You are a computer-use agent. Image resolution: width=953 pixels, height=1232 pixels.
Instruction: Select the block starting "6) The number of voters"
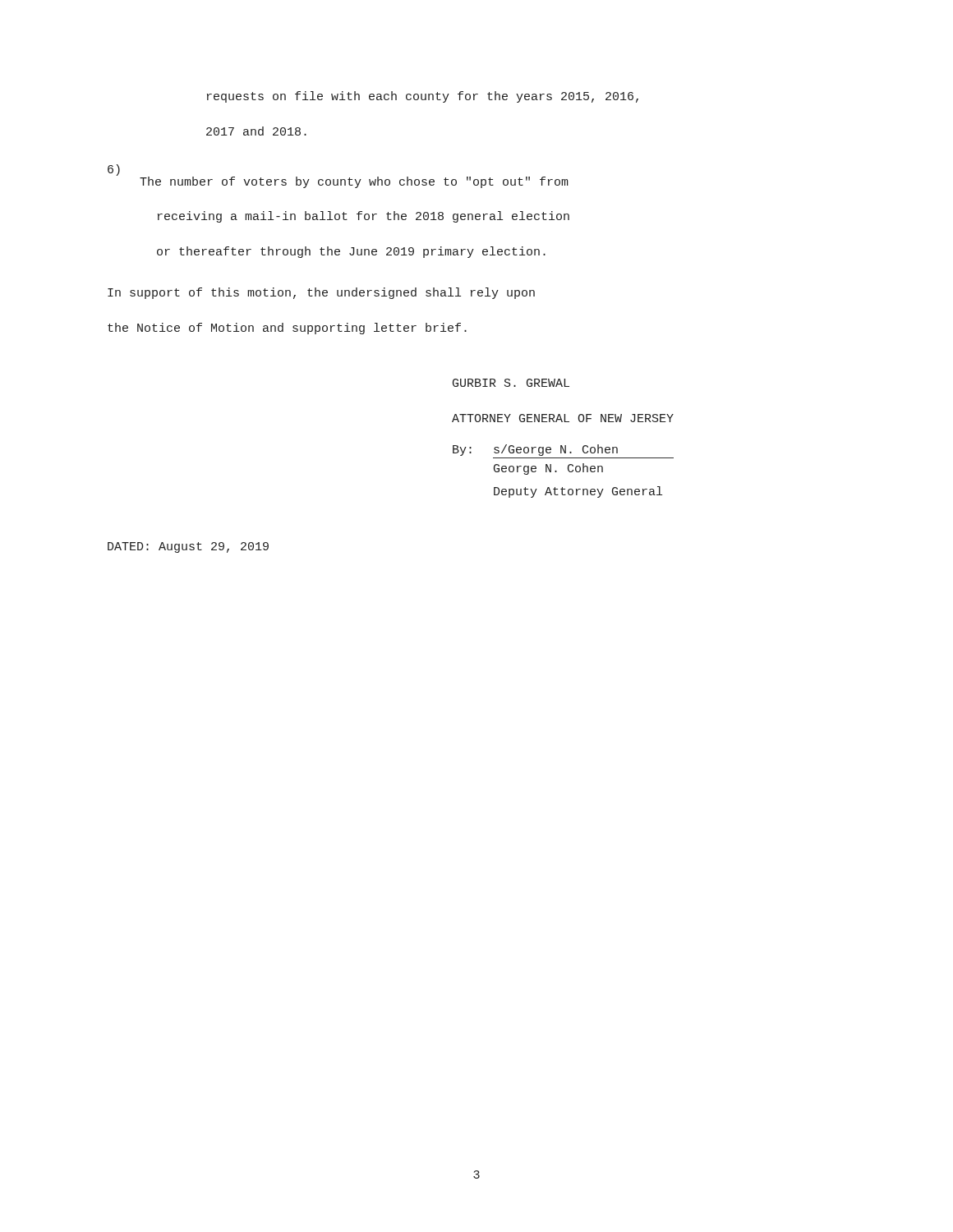point(489,212)
